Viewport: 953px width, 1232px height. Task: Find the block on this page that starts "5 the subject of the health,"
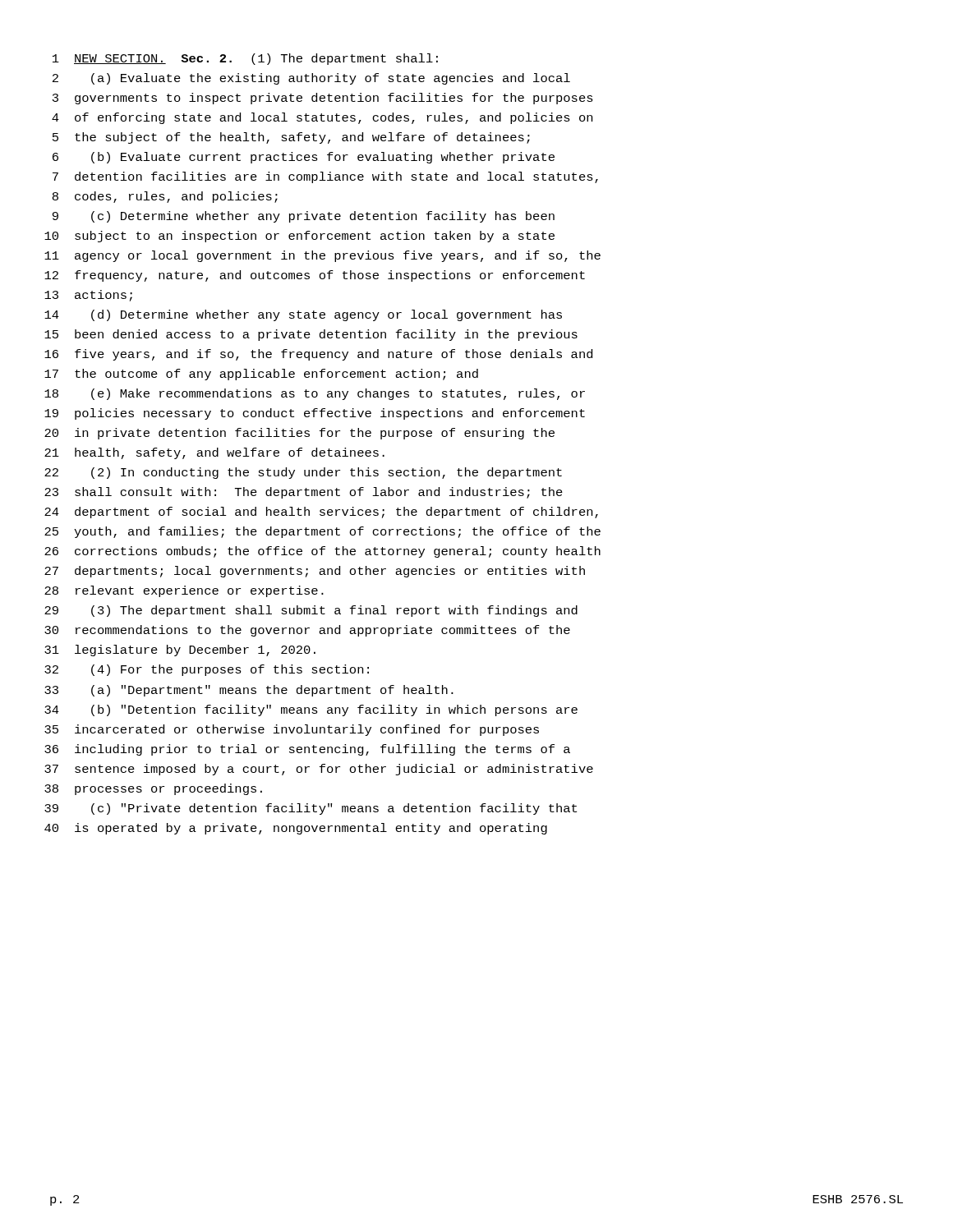(x=476, y=138)
